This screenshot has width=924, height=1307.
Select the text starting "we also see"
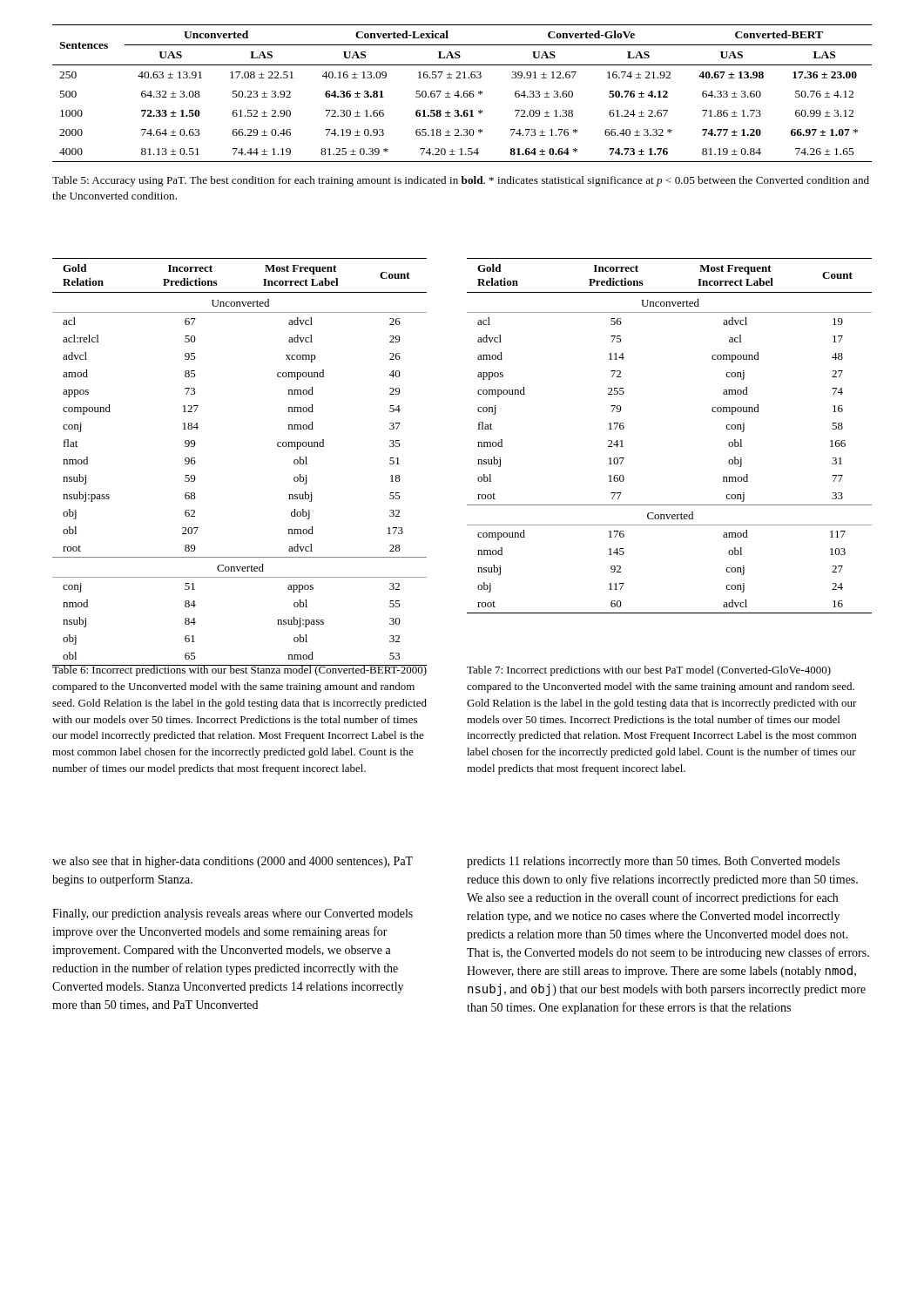tap(233, 870)
